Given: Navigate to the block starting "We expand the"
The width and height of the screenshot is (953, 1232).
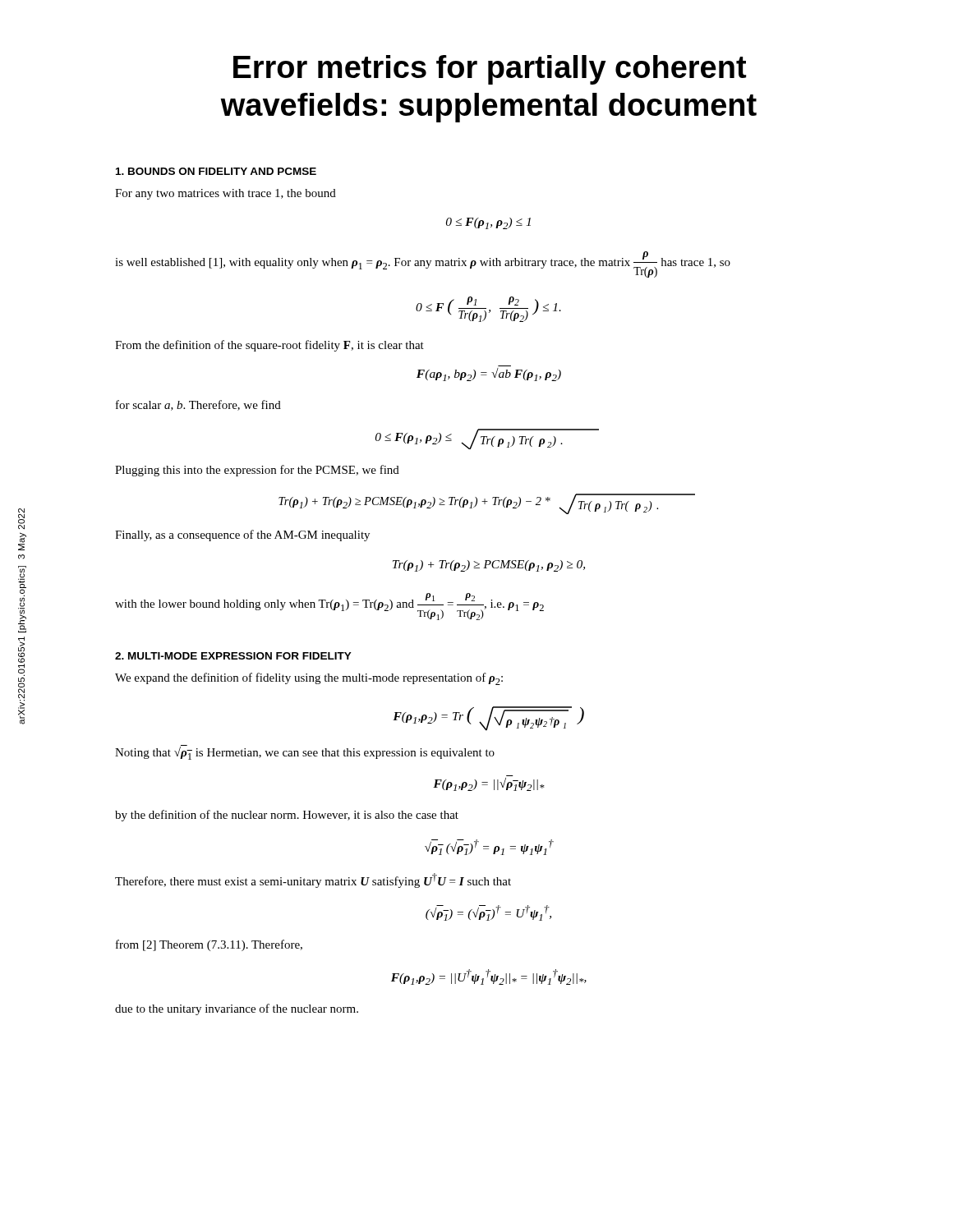Looking at the screenshot, I should [489, 680].
